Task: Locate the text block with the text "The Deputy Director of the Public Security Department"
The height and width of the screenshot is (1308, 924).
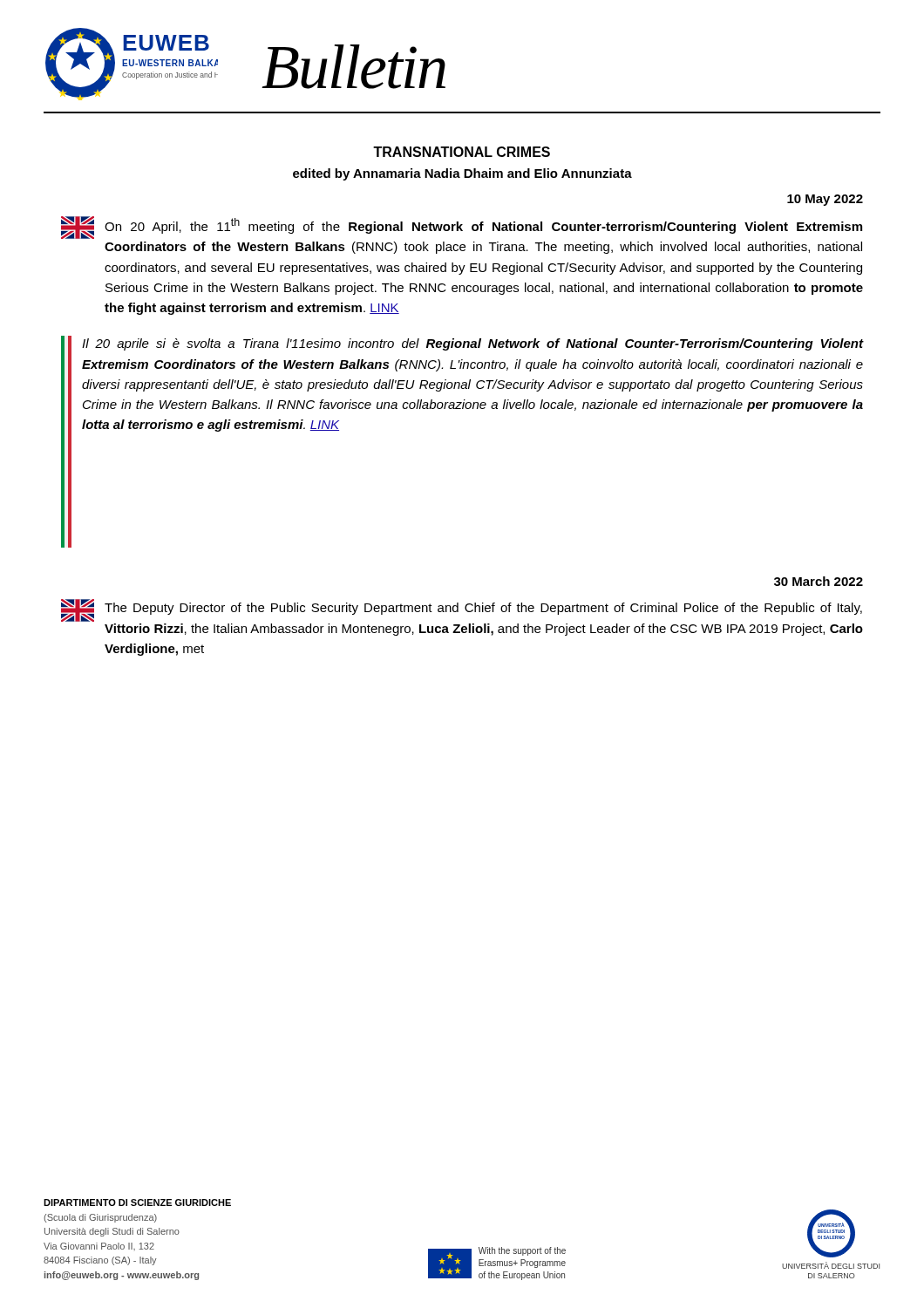Action: [462, 628]
